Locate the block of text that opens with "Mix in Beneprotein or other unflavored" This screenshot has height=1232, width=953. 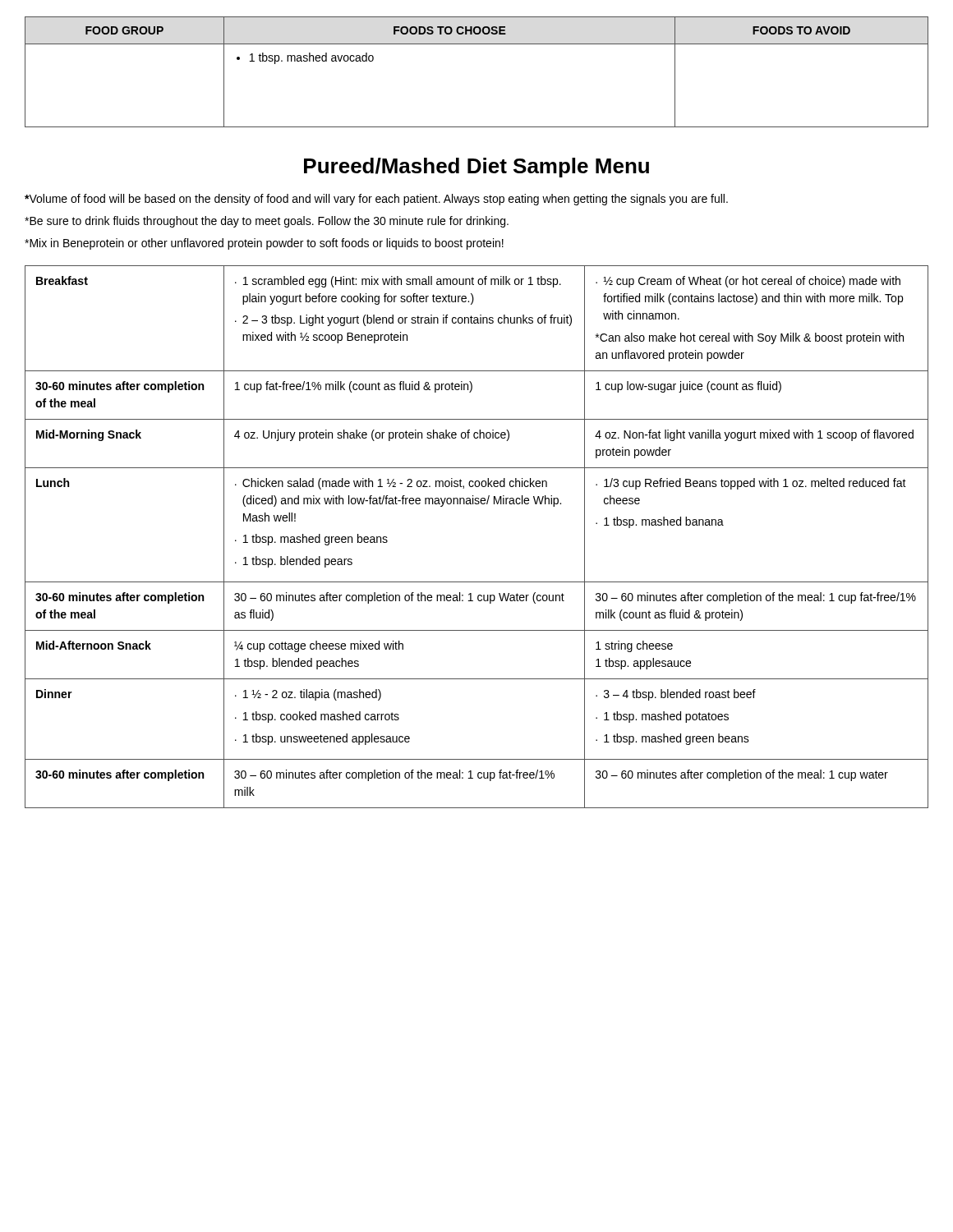(264, 243)
